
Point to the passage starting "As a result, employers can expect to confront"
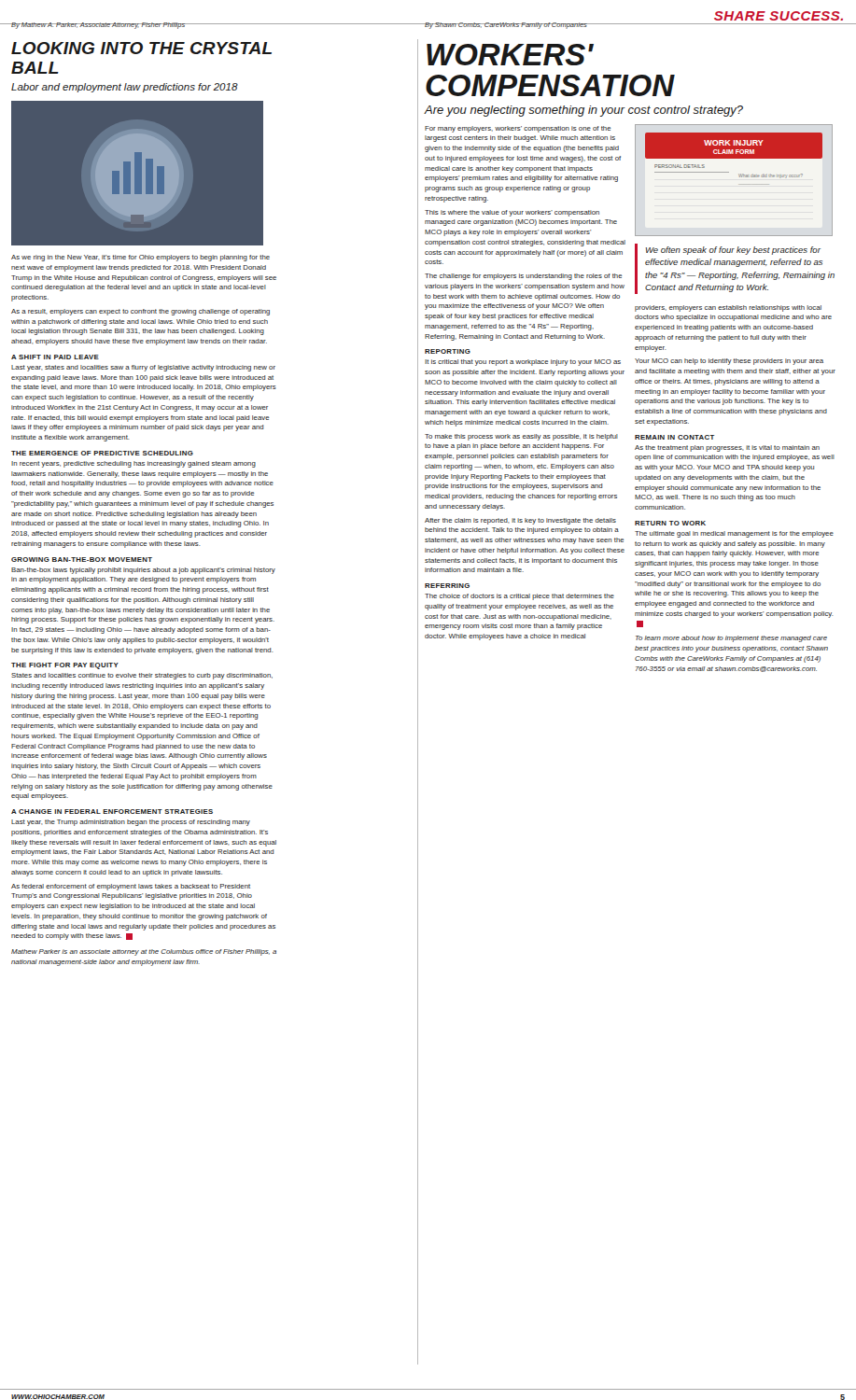pyautogui.click(x=141, y=326)
